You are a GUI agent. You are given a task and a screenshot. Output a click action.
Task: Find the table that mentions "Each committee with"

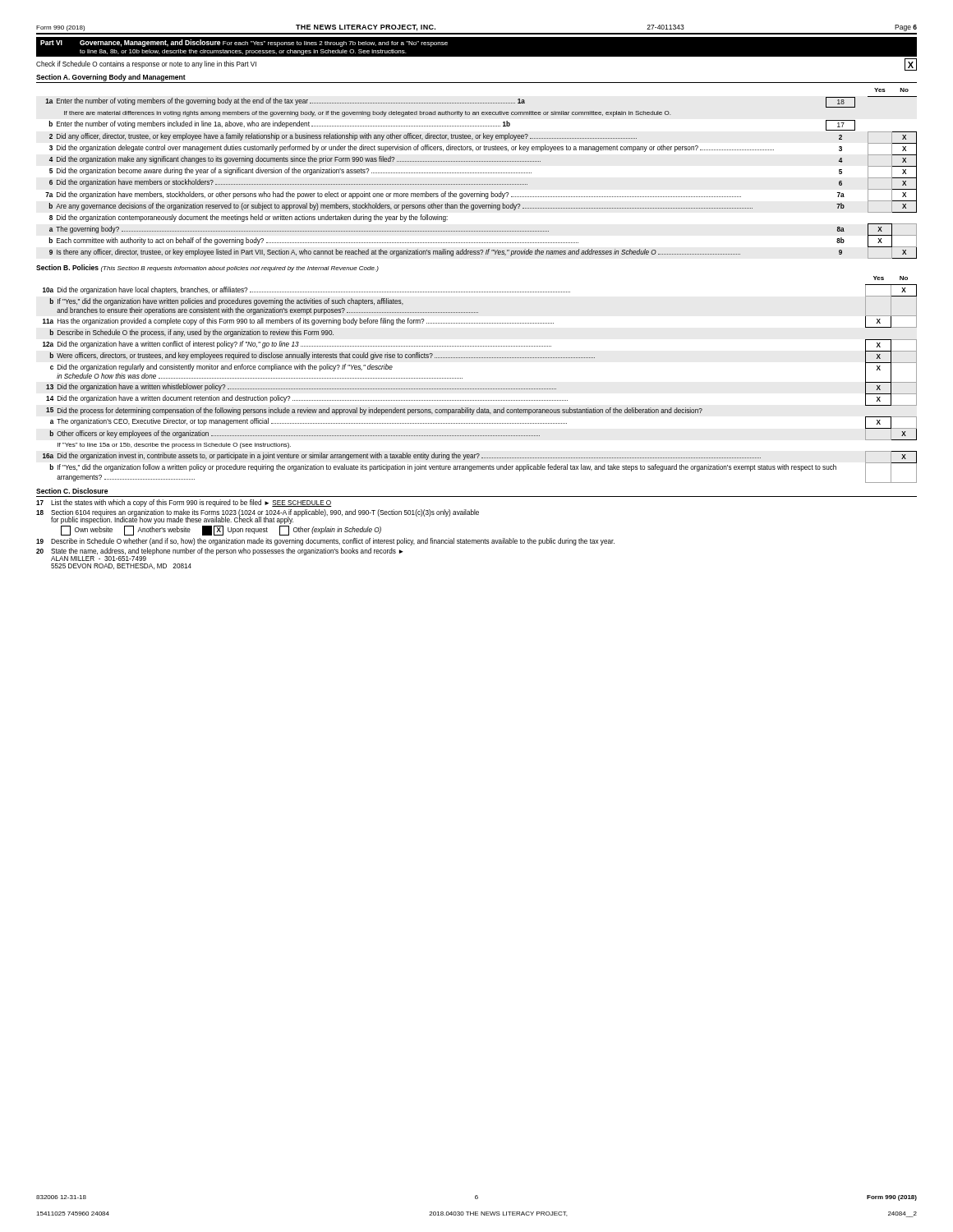pos(476,172)
